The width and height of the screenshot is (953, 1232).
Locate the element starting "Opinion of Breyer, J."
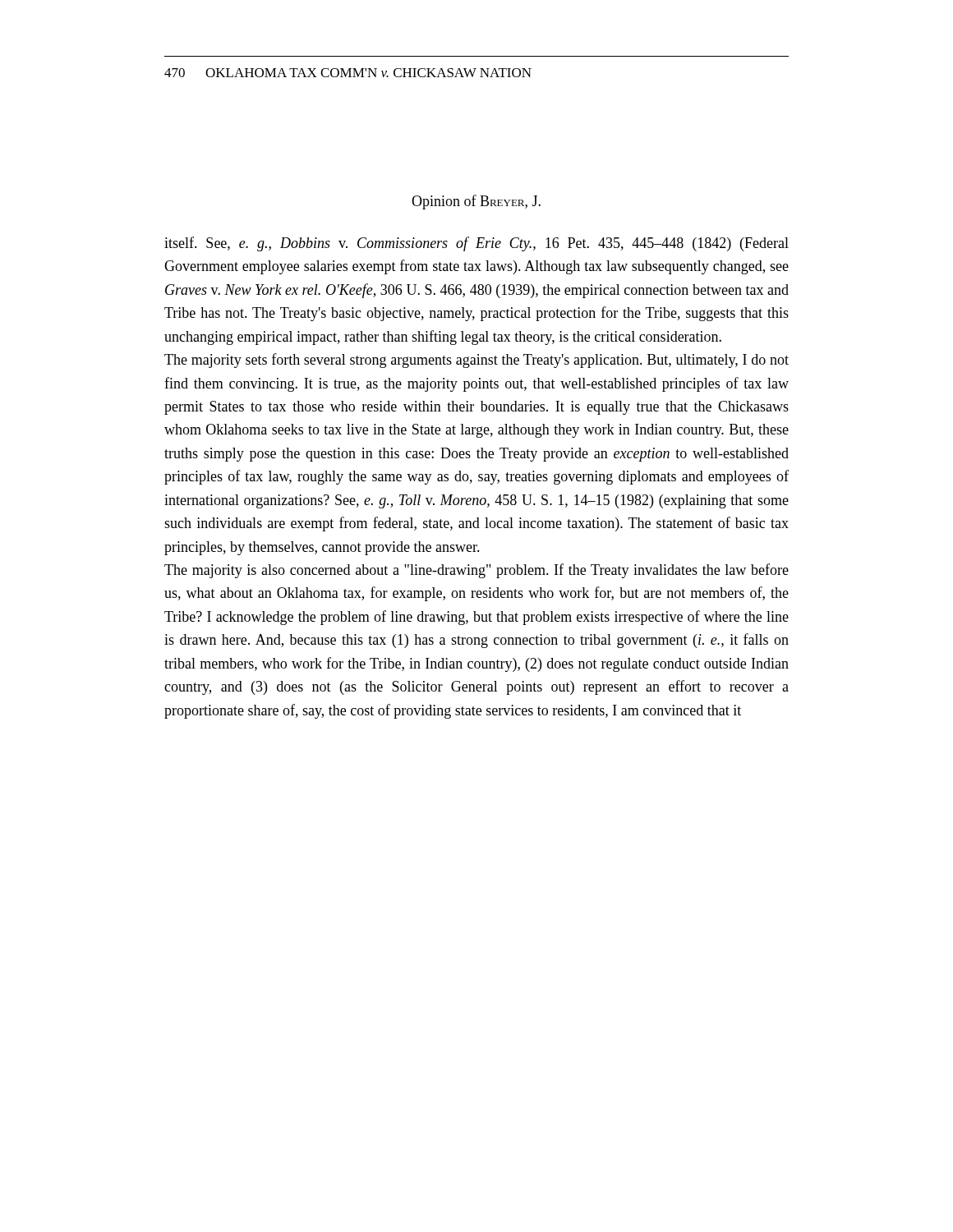pos(476,201)
